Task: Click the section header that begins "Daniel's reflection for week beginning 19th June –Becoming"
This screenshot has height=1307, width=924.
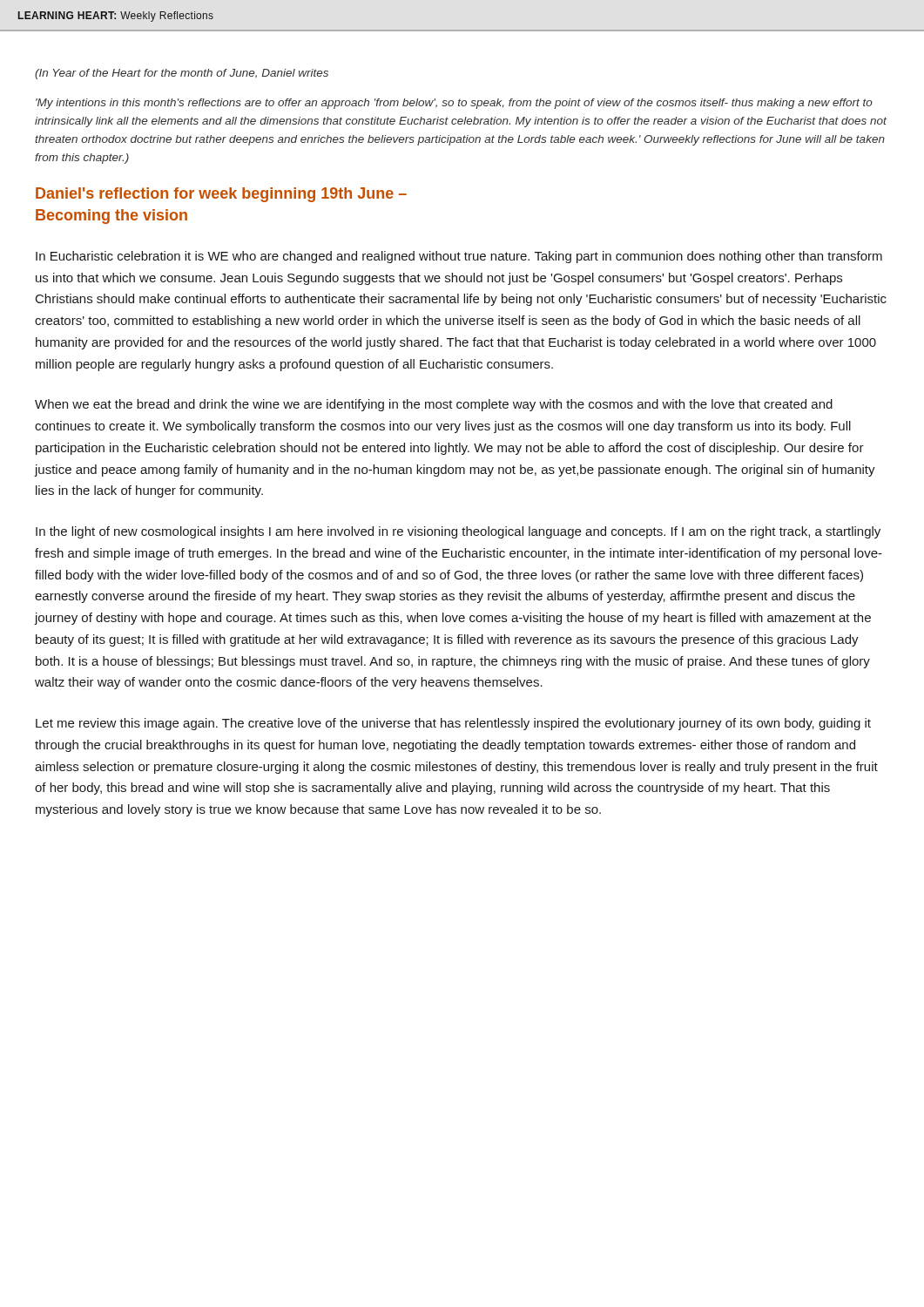Action: click(221, 204)
